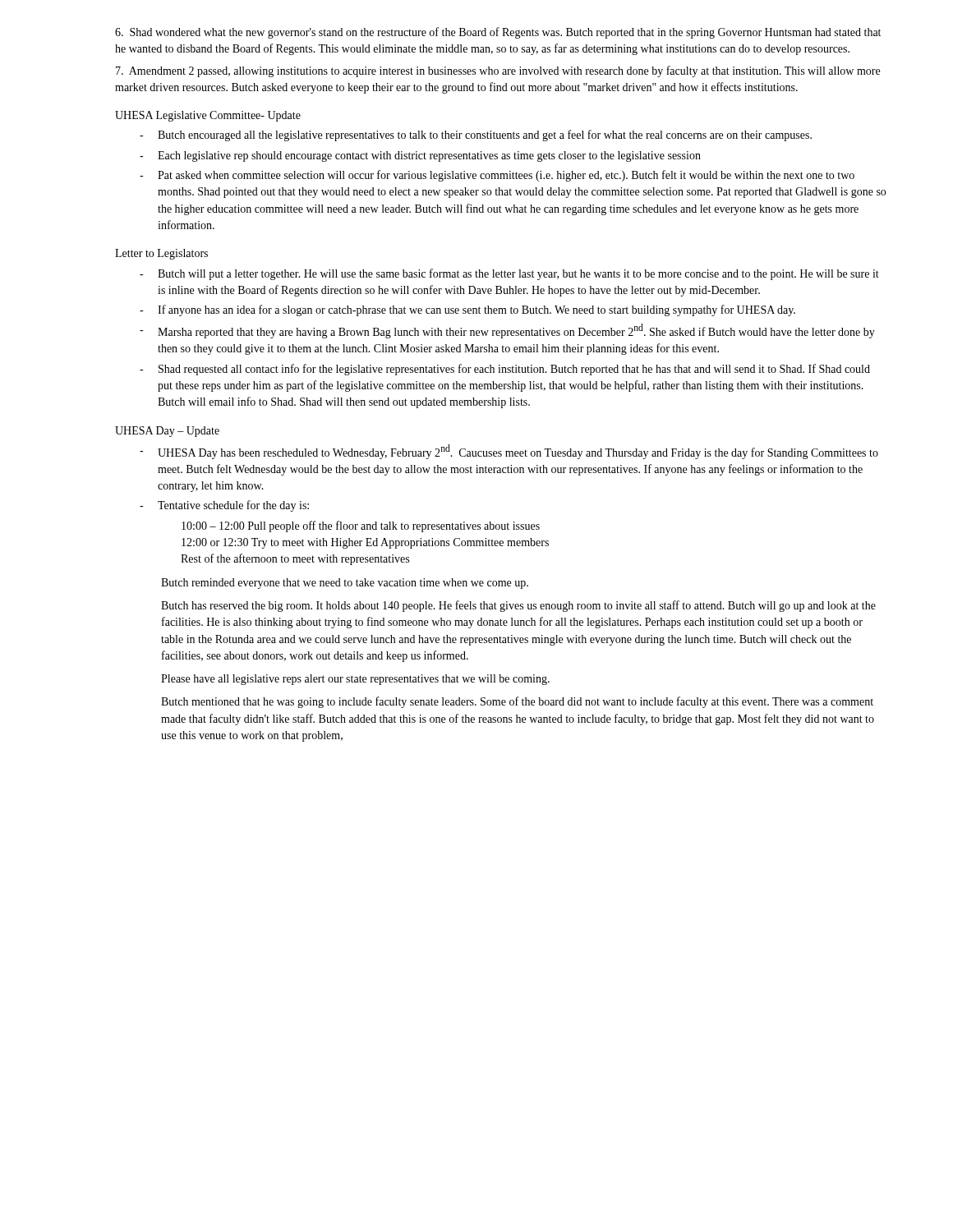Find the element starting "UHESA Legislative Committee- Update"
Screen dimensions: 1232x953
(x=208, y=116)
